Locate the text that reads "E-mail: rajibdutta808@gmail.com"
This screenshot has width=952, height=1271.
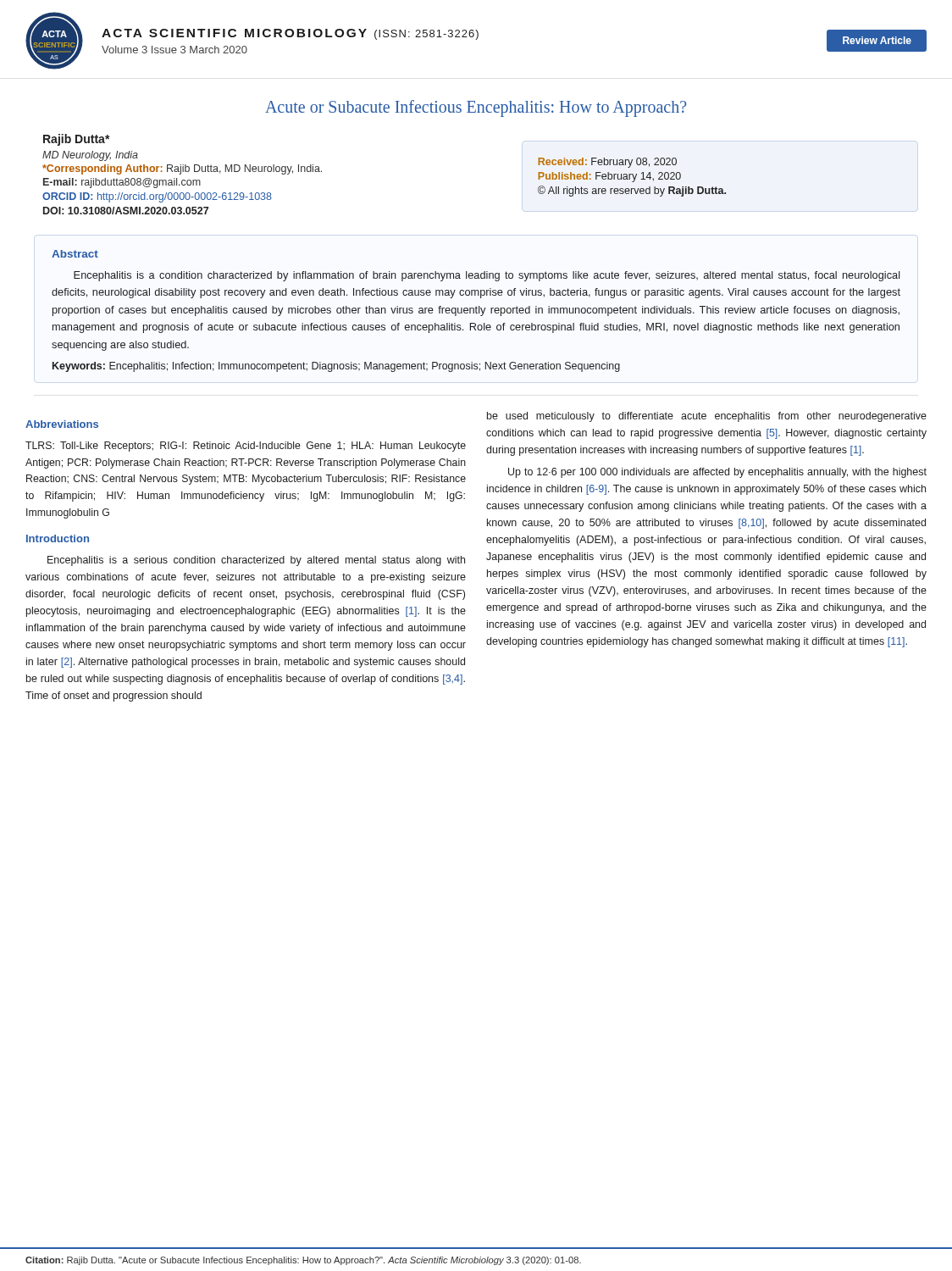[122, 182]
